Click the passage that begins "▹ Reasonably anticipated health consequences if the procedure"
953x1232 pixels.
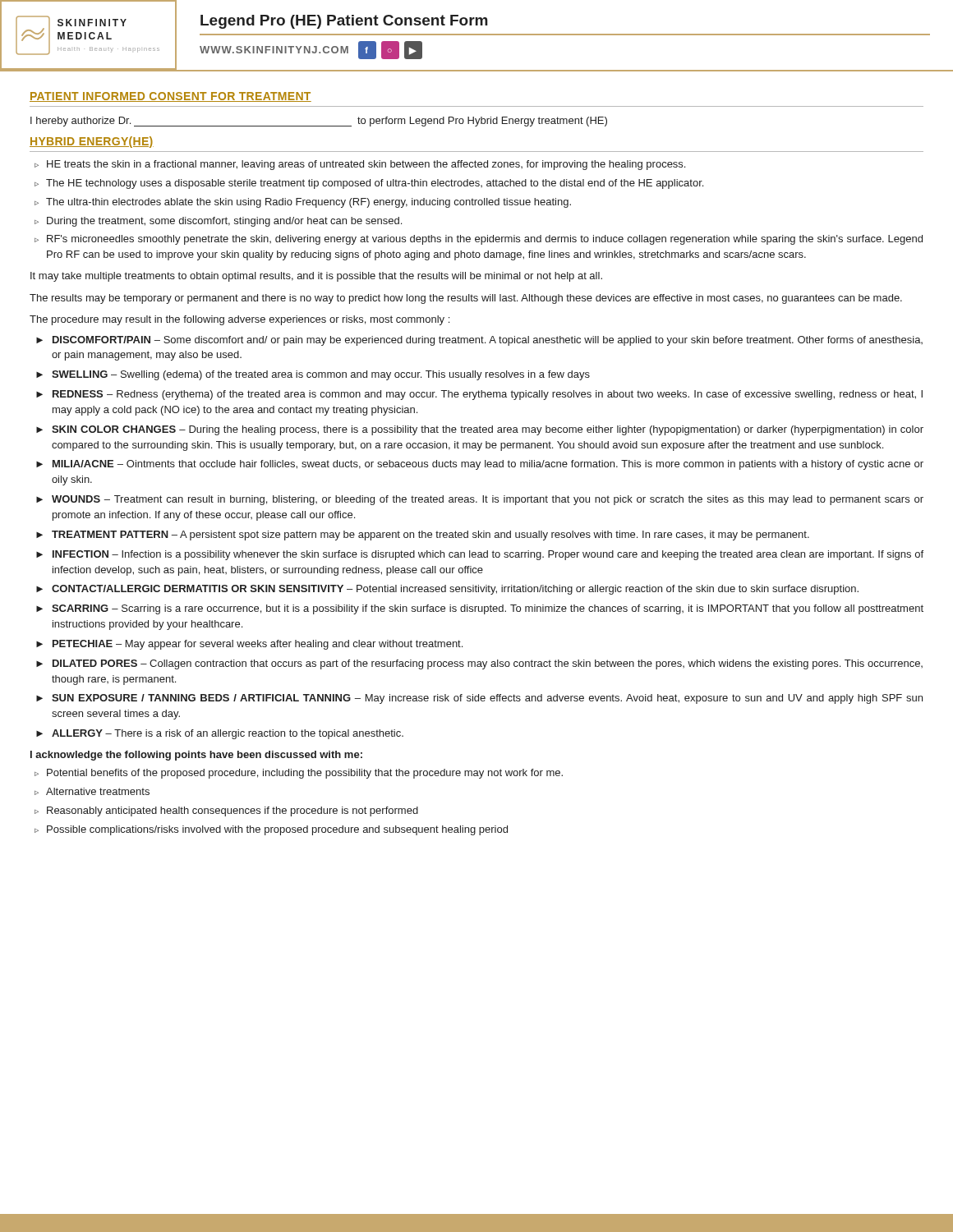[226, 811]
